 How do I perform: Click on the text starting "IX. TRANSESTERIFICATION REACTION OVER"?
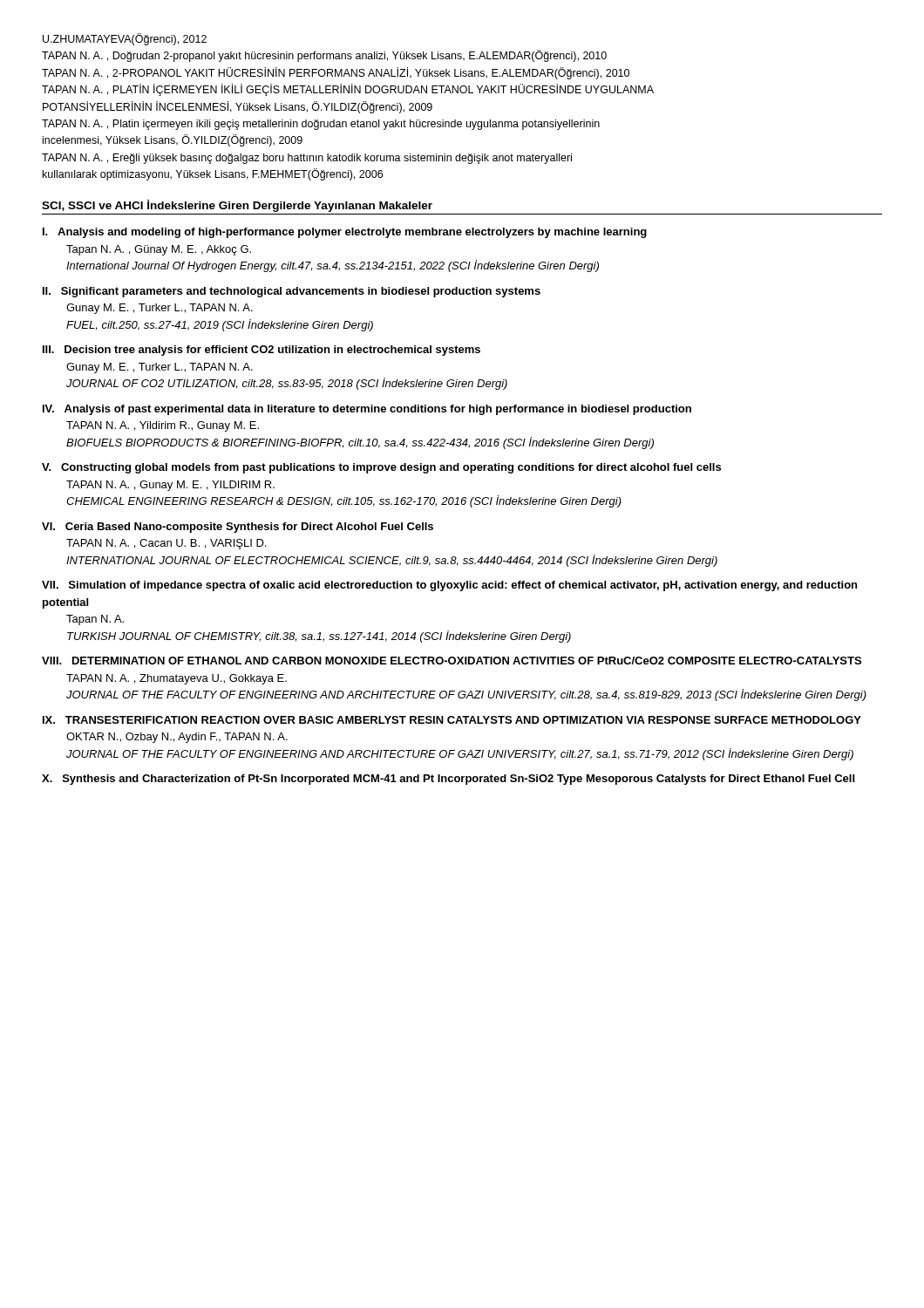point(462,738)
